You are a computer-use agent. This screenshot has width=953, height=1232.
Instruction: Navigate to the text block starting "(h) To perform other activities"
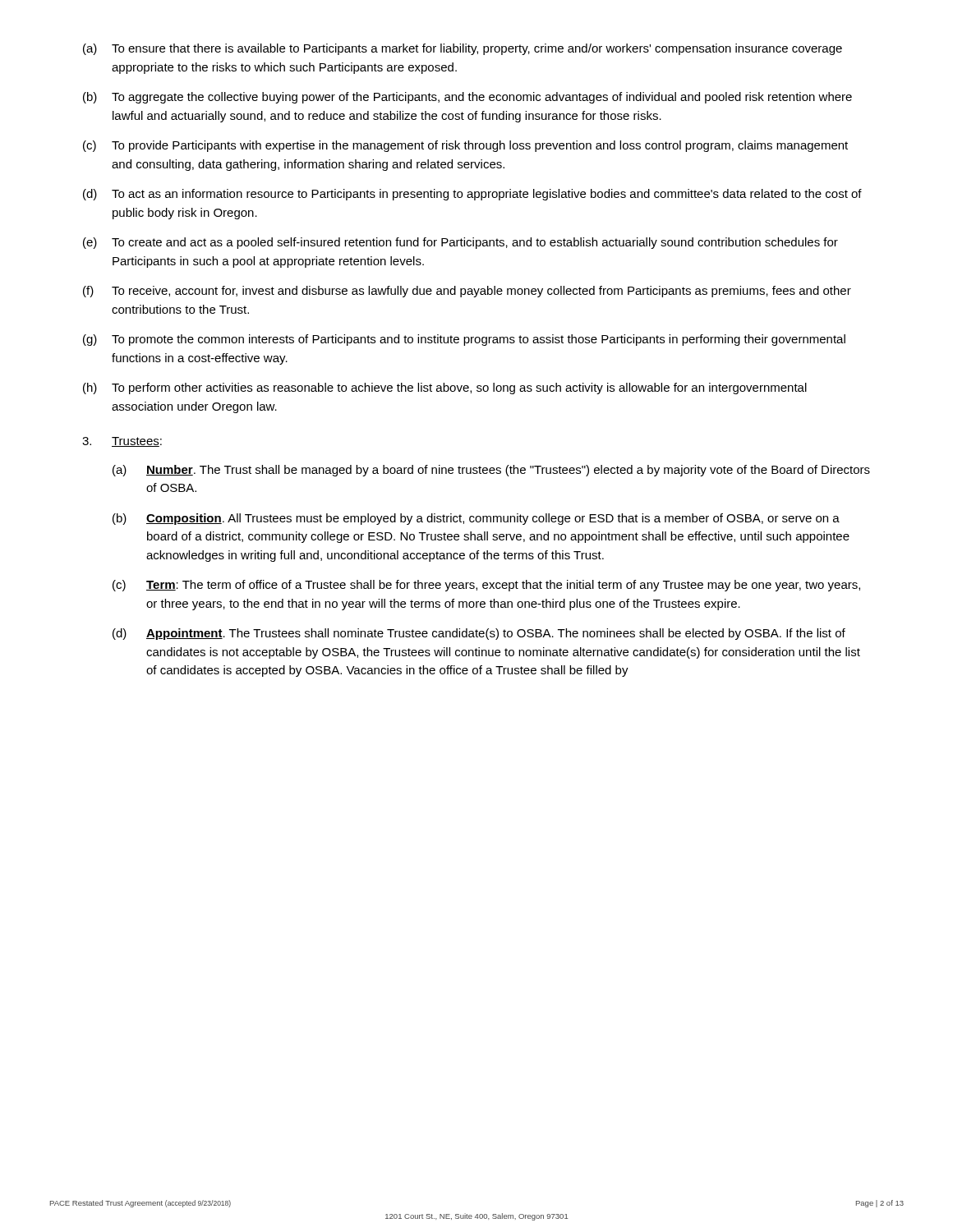pos(476,397)
